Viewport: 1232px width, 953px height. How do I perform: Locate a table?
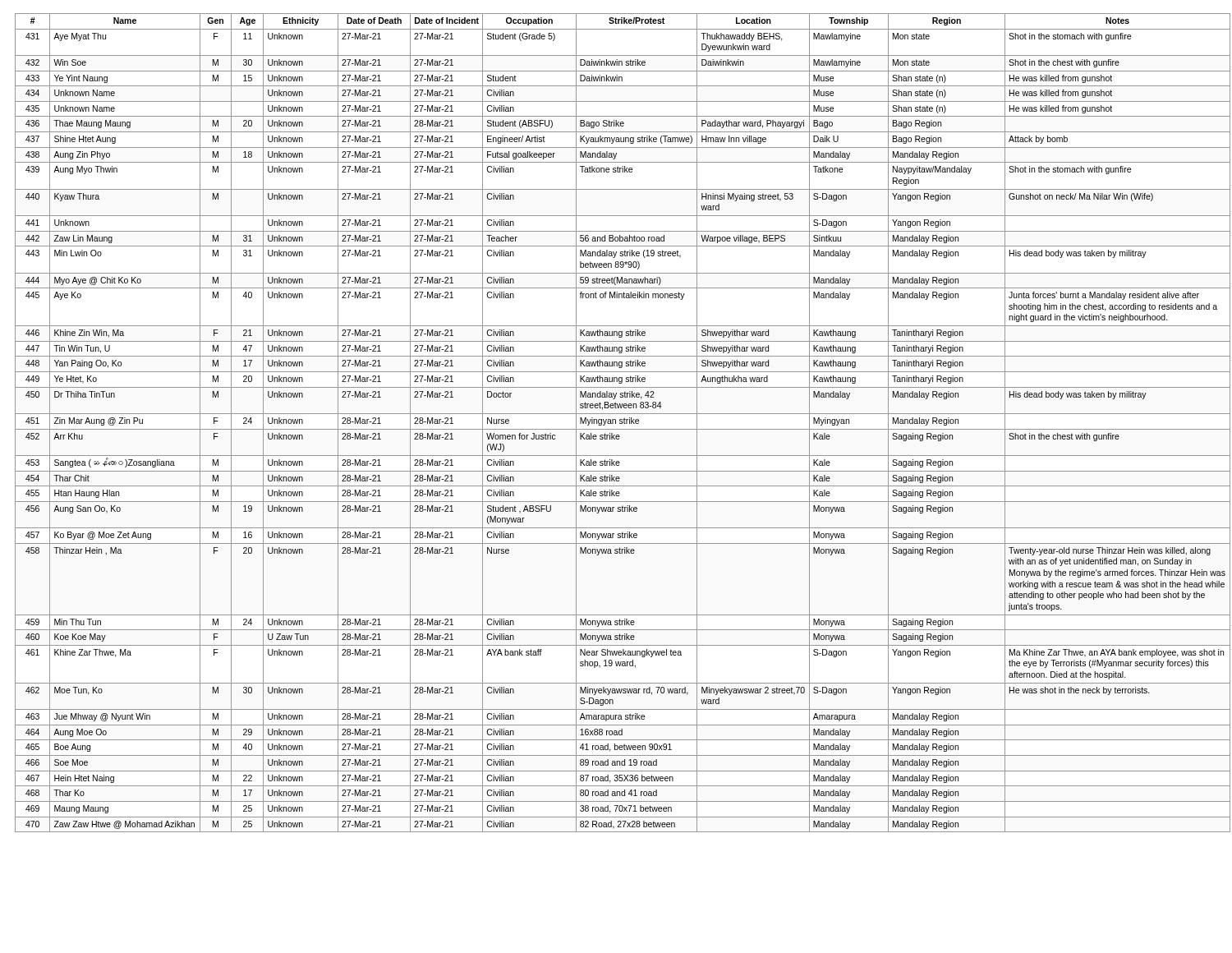616,423
